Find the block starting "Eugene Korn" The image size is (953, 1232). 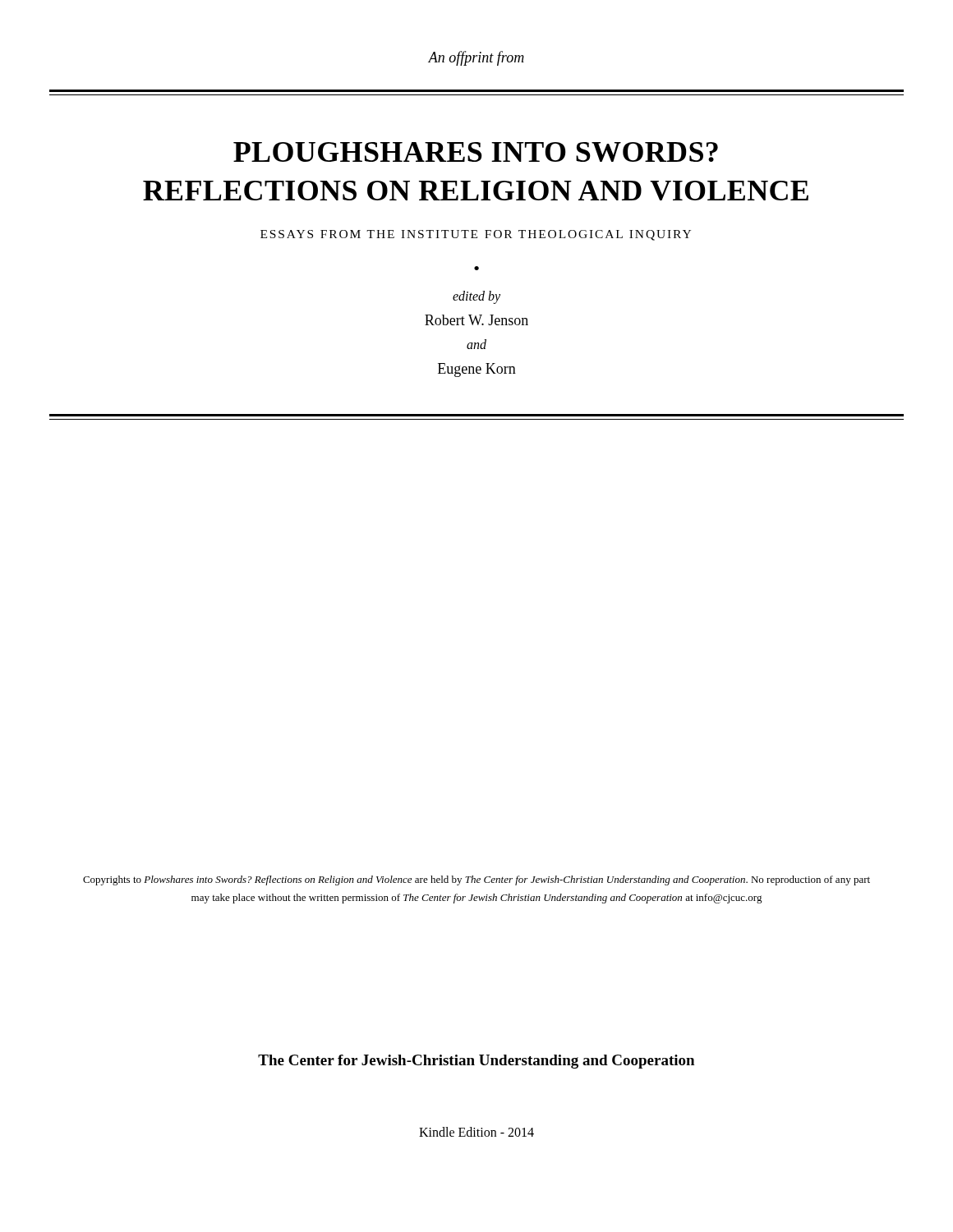pos(476,369)
